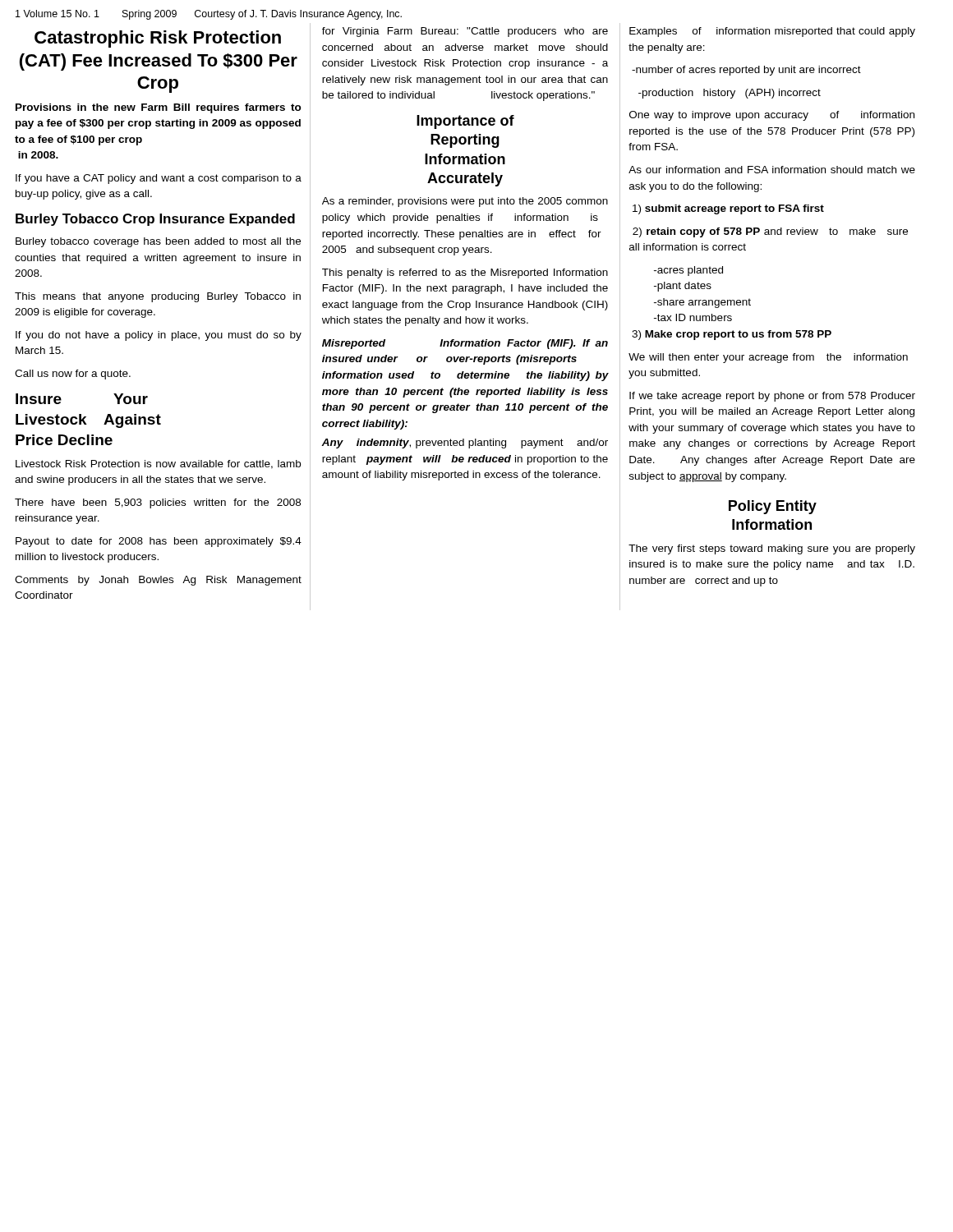Find the block on this page that starts "Any indemnity, prevented planting payment and/or"
953x1232 pixels.
(465, 459)
